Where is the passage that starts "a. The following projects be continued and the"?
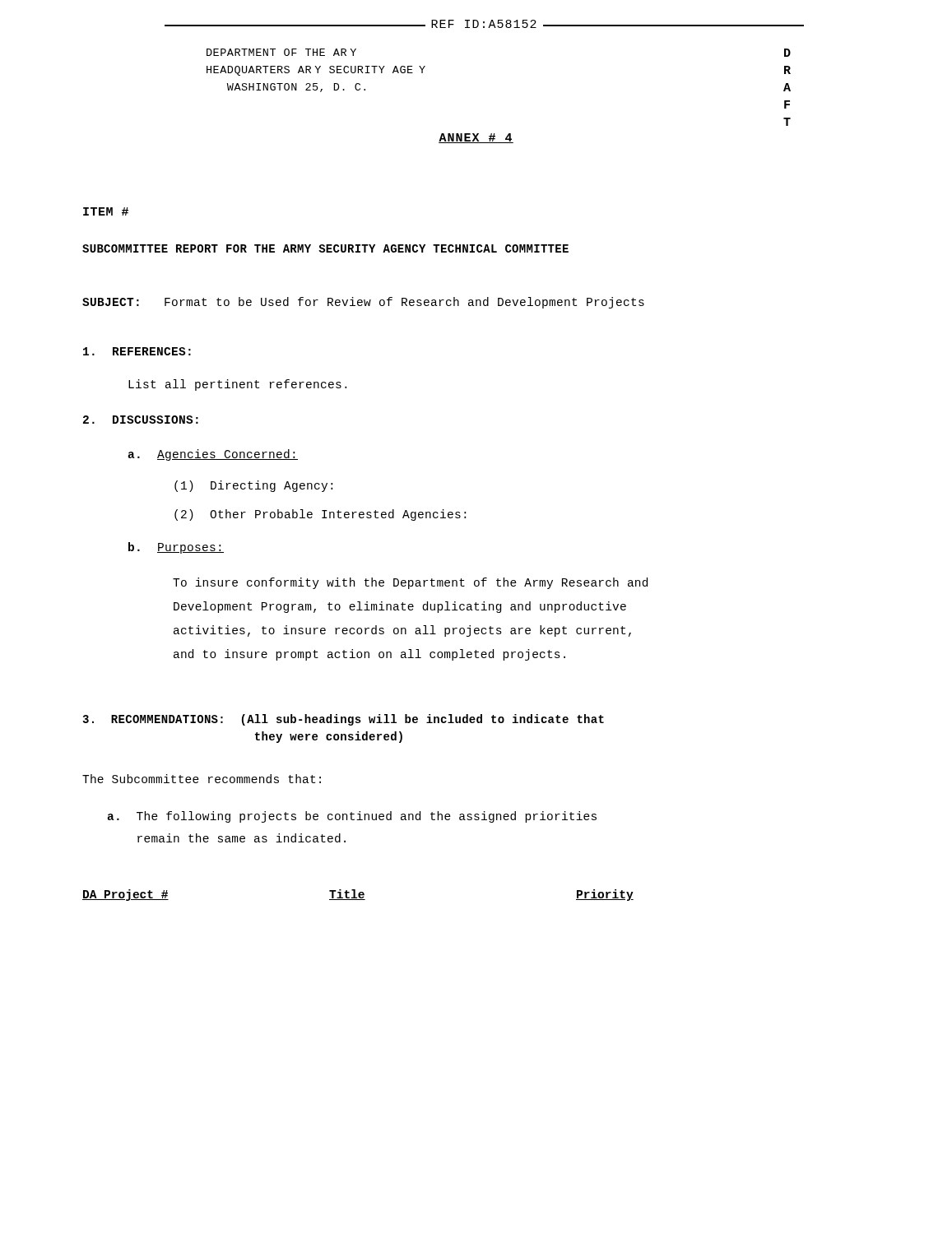This screenshot has width=952, height=1234. pyautogui.click(x=352, y=828)
